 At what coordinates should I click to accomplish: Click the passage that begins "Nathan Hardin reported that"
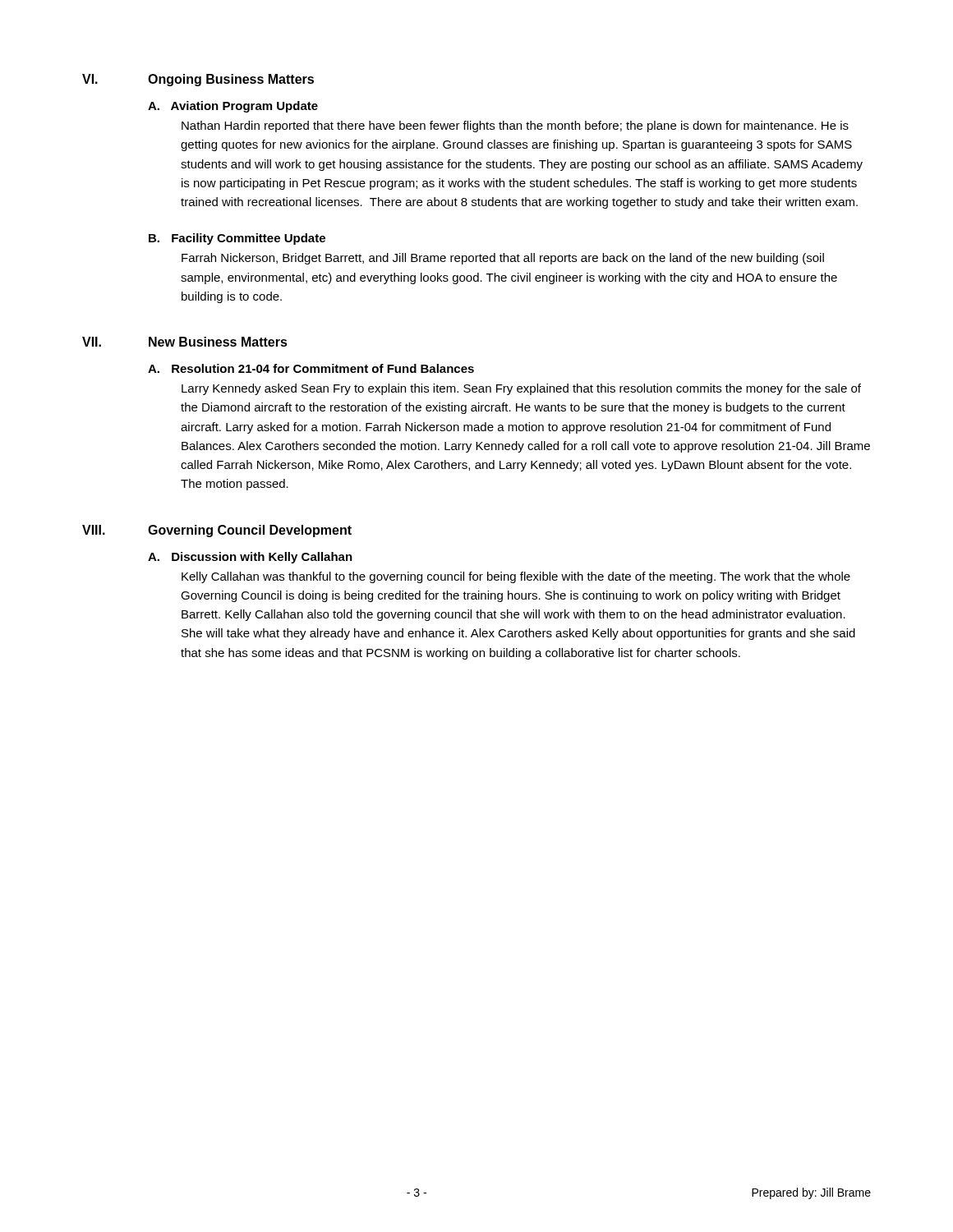522,163
